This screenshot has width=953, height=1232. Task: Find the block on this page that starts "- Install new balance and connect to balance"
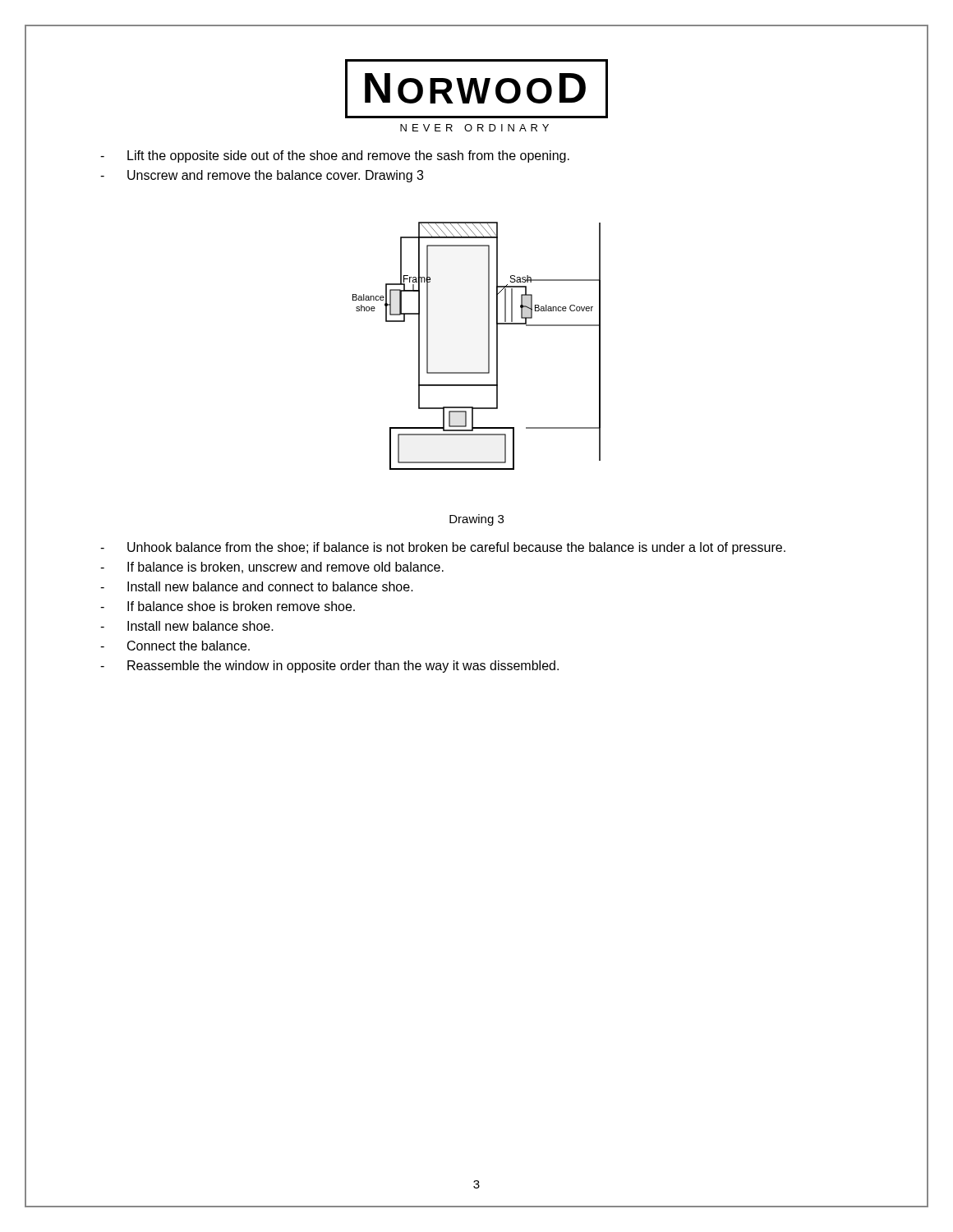[x=257, y=586]
